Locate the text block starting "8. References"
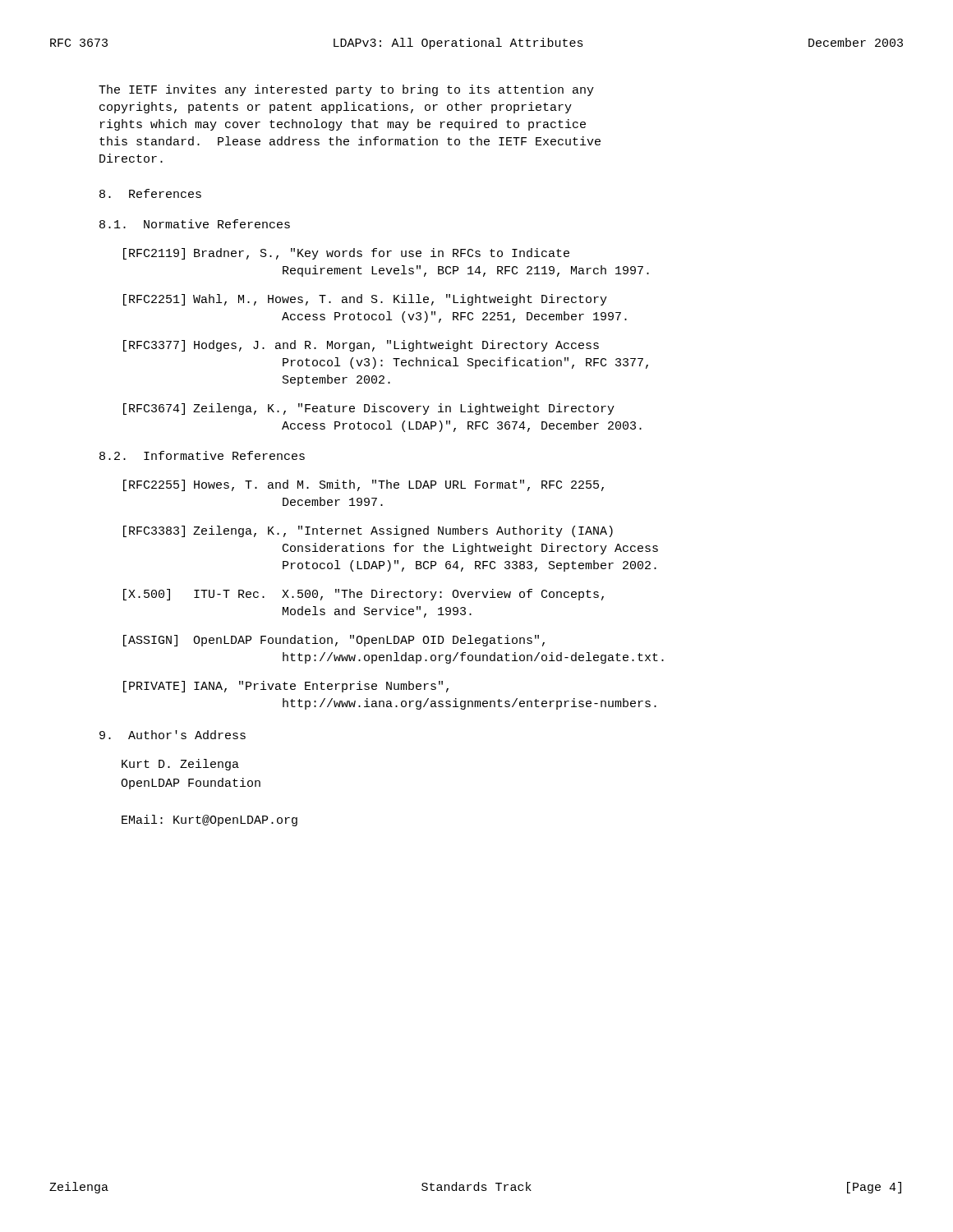This screenshot has height=1232, width=953. (x=150, y=195)
